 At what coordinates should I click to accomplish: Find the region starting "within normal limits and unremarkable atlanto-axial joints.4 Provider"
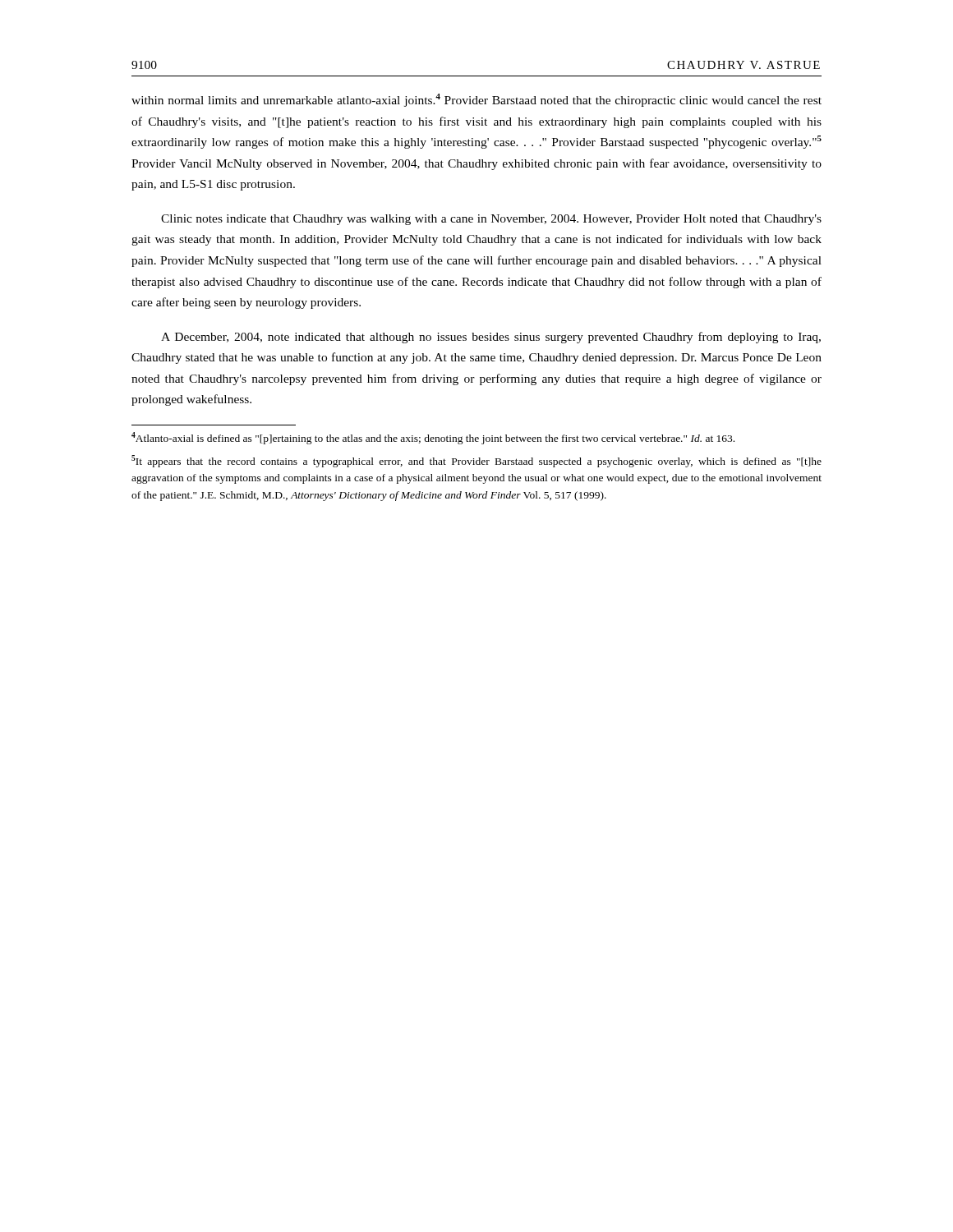pos(476,142)
